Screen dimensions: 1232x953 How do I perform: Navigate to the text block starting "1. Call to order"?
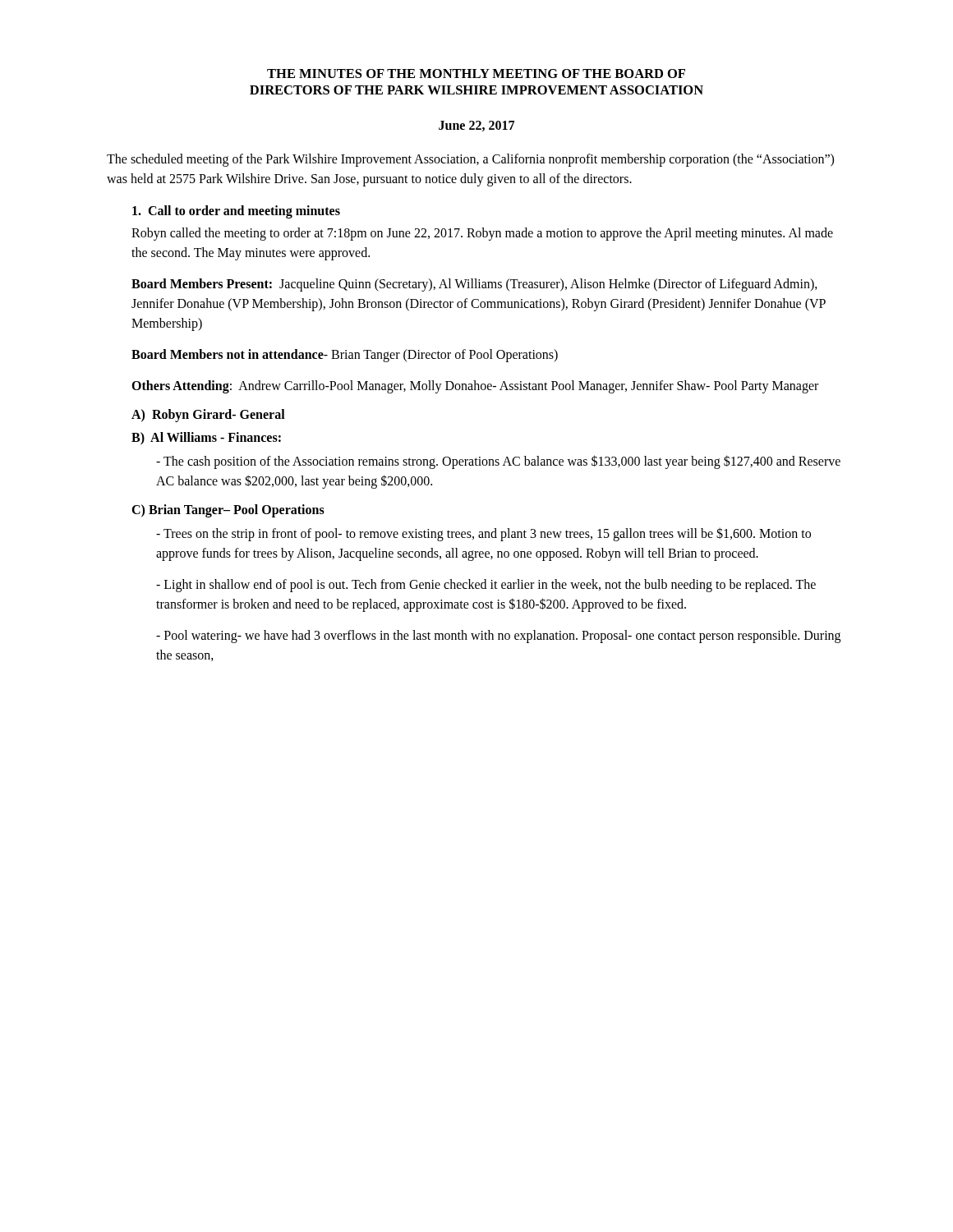coord(236,211)
